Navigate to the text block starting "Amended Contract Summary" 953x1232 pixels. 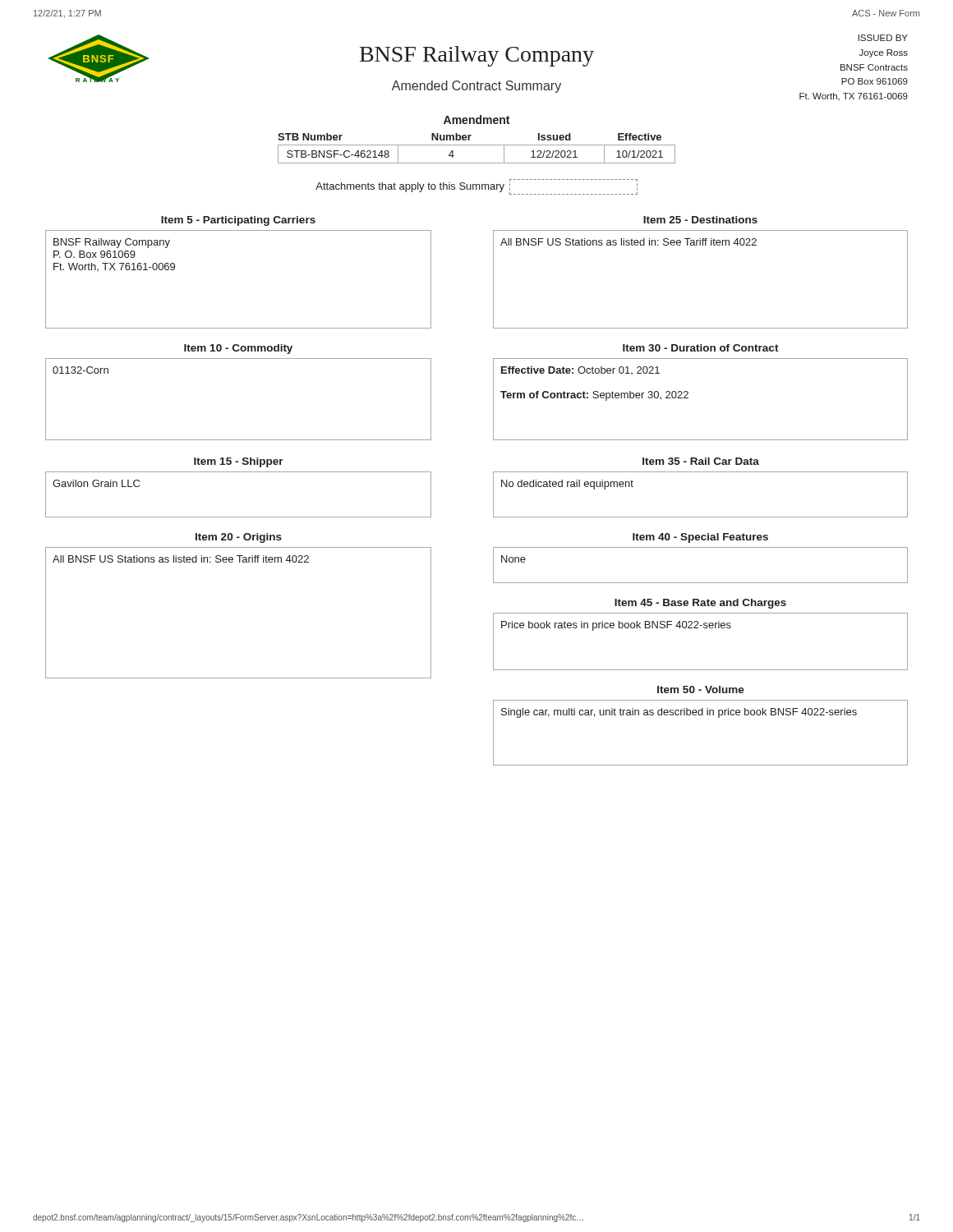[476, 86]
